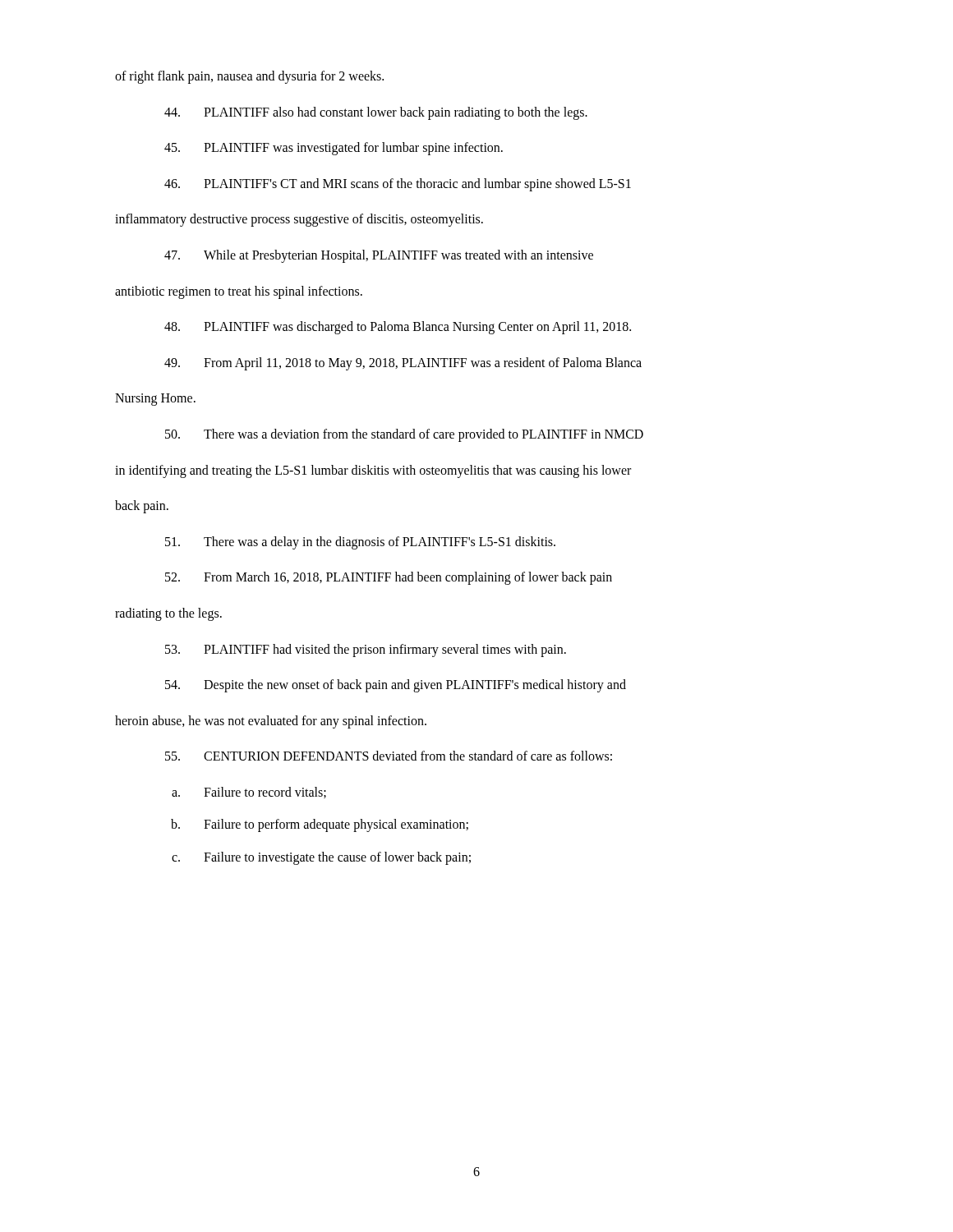Click on the list item with the text "c. Failure to investigate the cause of lower"
The height and width of the screenshot is (1232, 953).
(476, 857)
